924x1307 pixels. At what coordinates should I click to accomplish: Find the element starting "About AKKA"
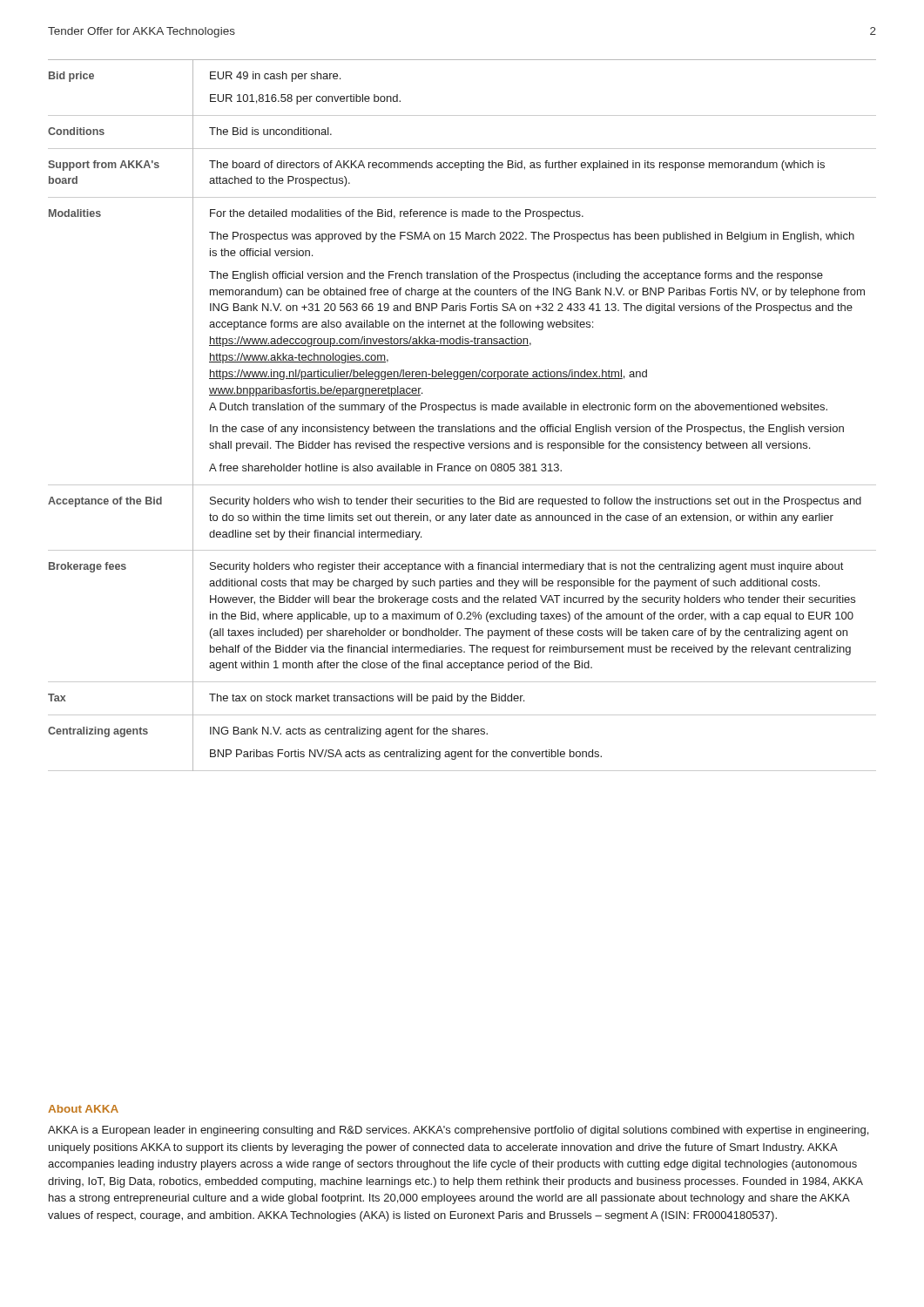[83, 1109]
